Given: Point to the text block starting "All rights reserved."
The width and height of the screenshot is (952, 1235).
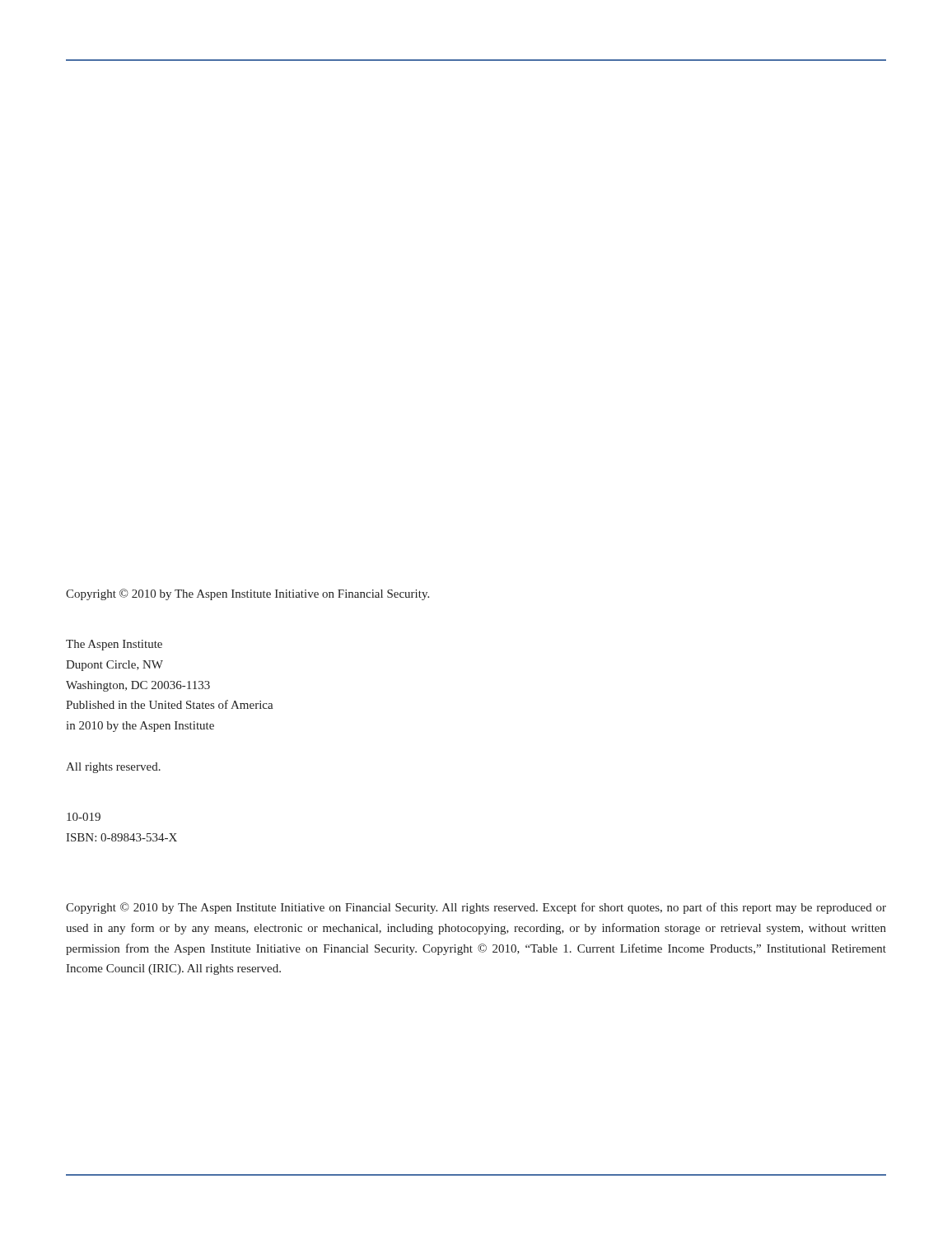Looking at the screenshot, I should 113,768.
